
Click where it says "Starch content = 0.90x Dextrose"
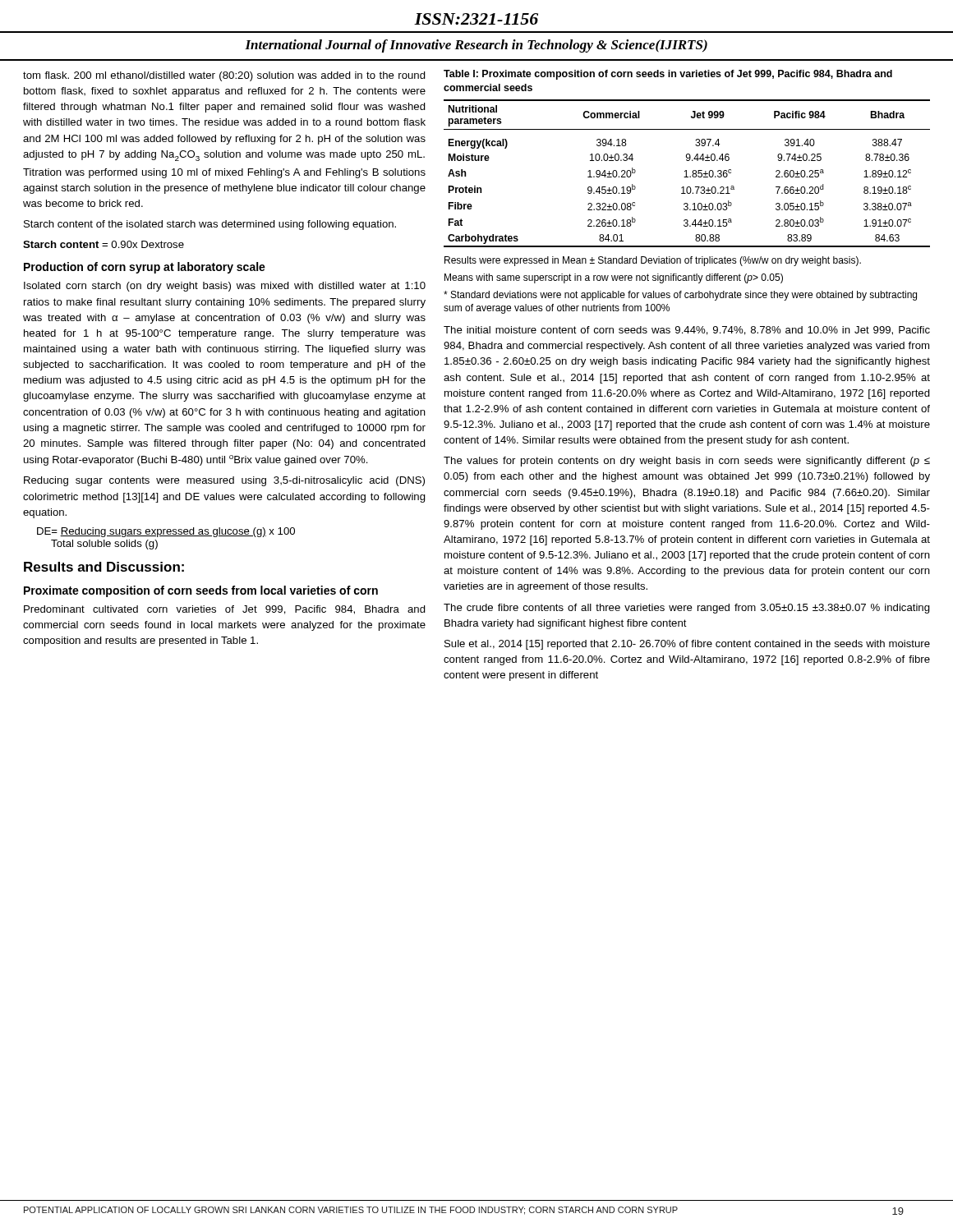[104, 245]
